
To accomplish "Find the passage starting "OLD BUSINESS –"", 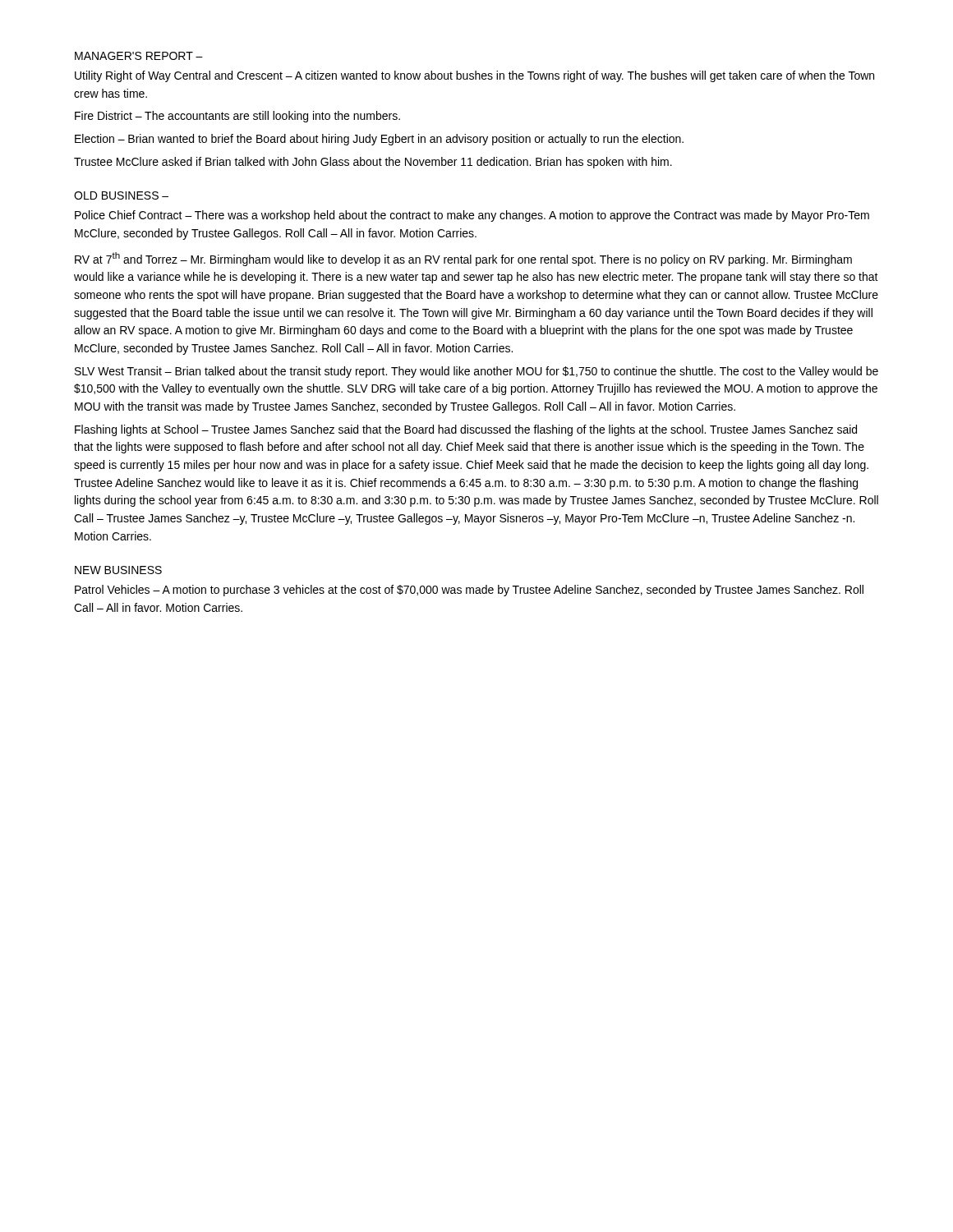I will tap(121, 196).
